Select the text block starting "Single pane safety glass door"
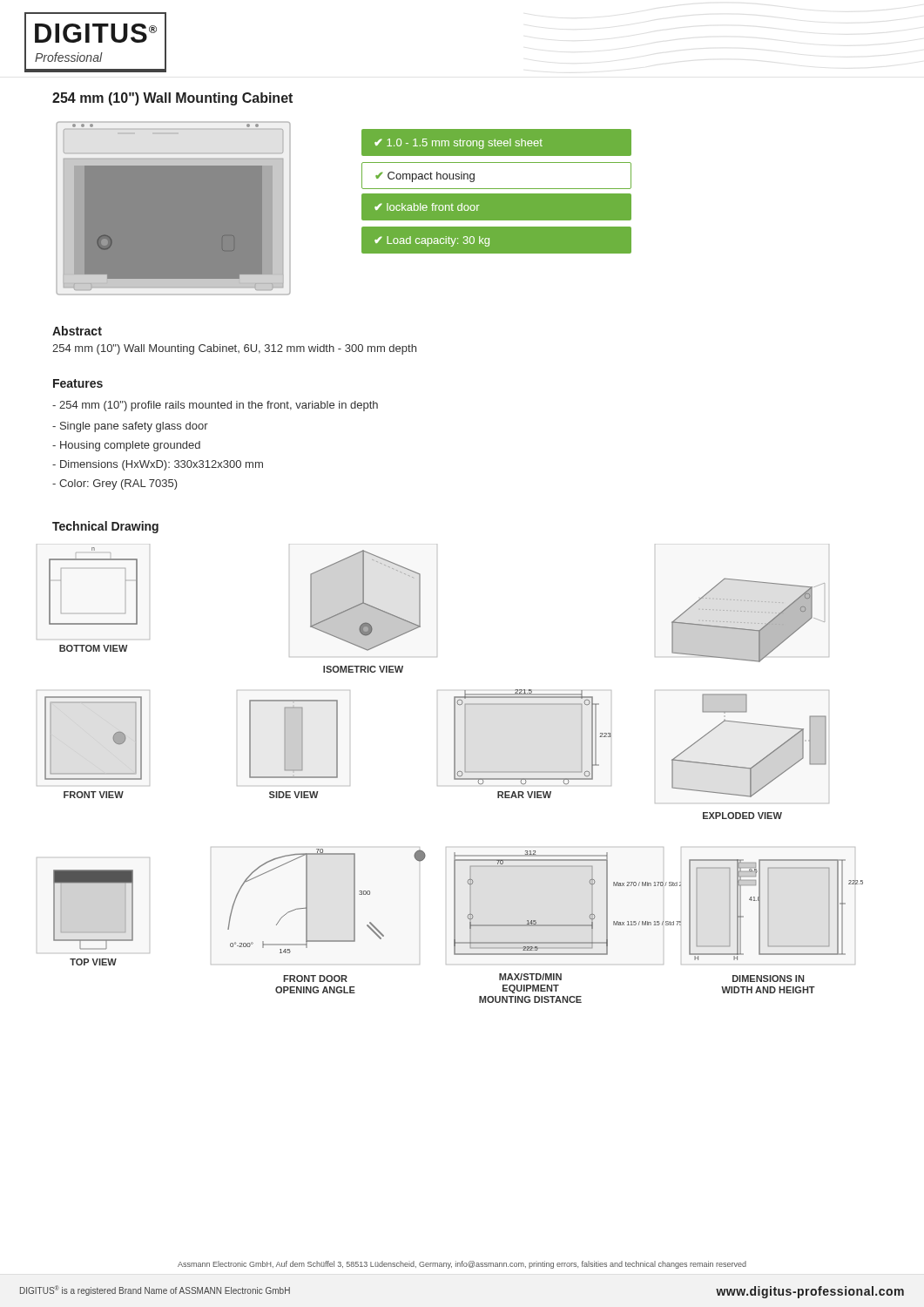 click(130, 426)
